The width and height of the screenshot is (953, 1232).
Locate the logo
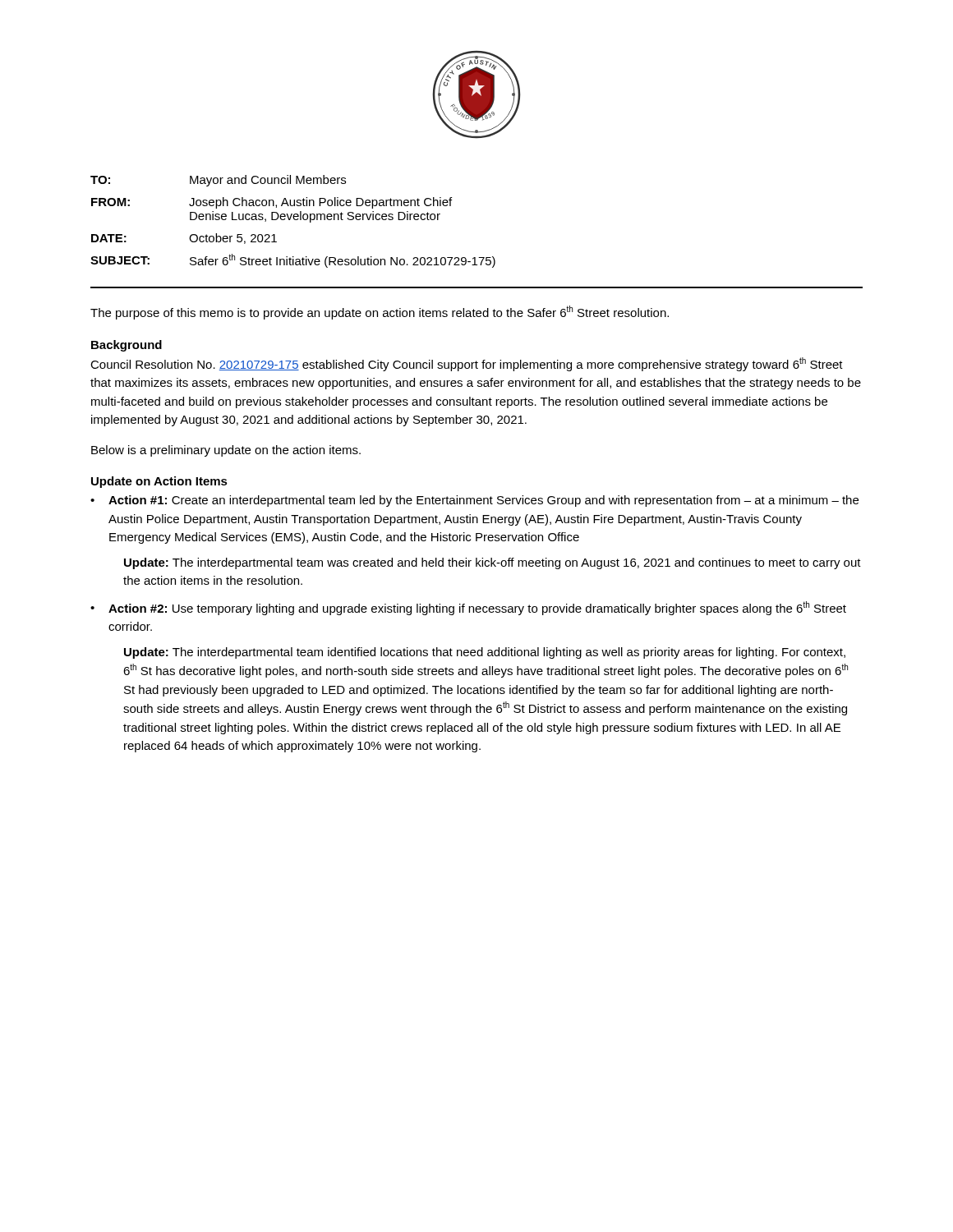[476, 96]
